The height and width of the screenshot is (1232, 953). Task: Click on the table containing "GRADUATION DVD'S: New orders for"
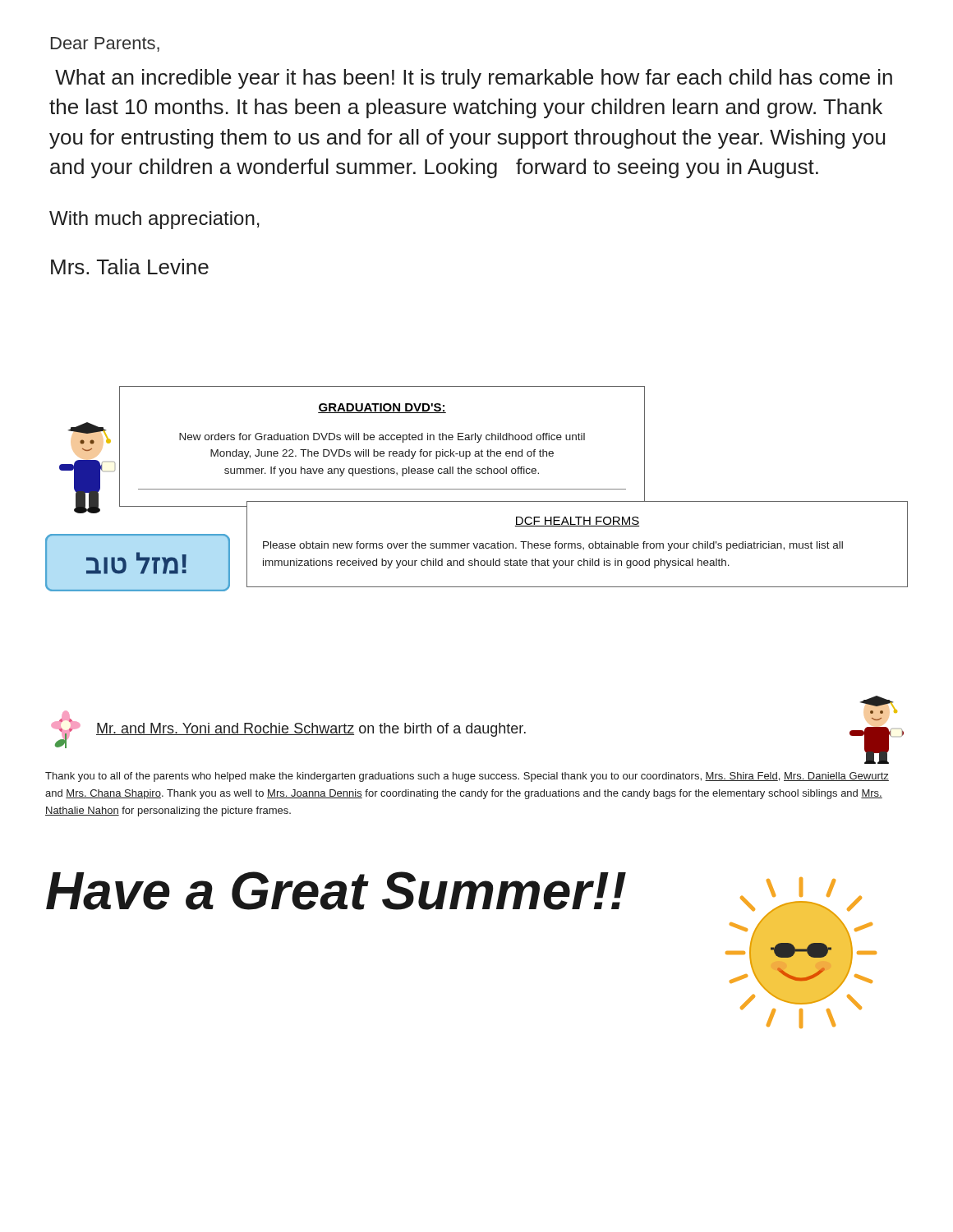click(382, 446)
